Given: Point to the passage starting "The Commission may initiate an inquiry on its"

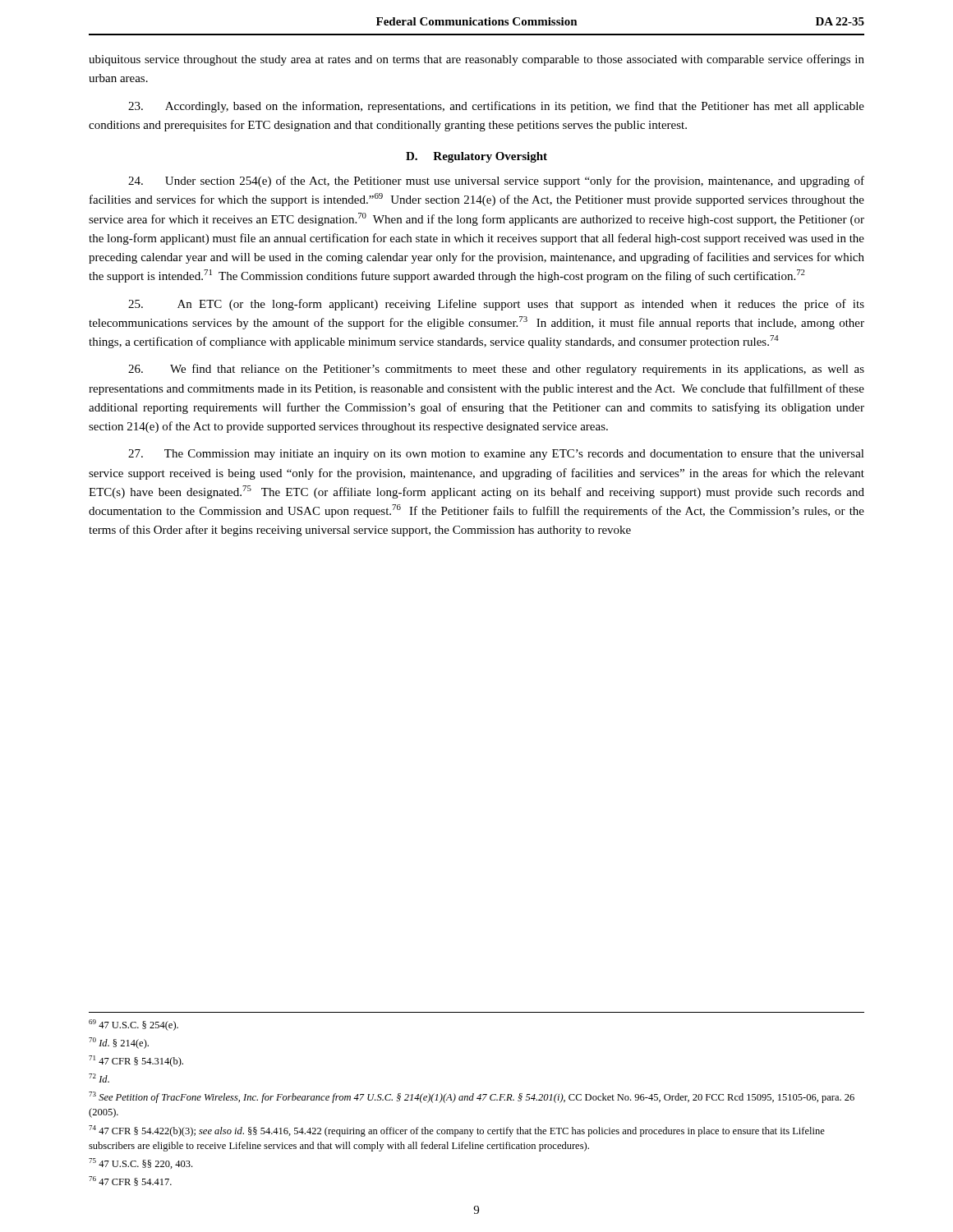Looking at the screenshot, I should [x=476, y=492].
